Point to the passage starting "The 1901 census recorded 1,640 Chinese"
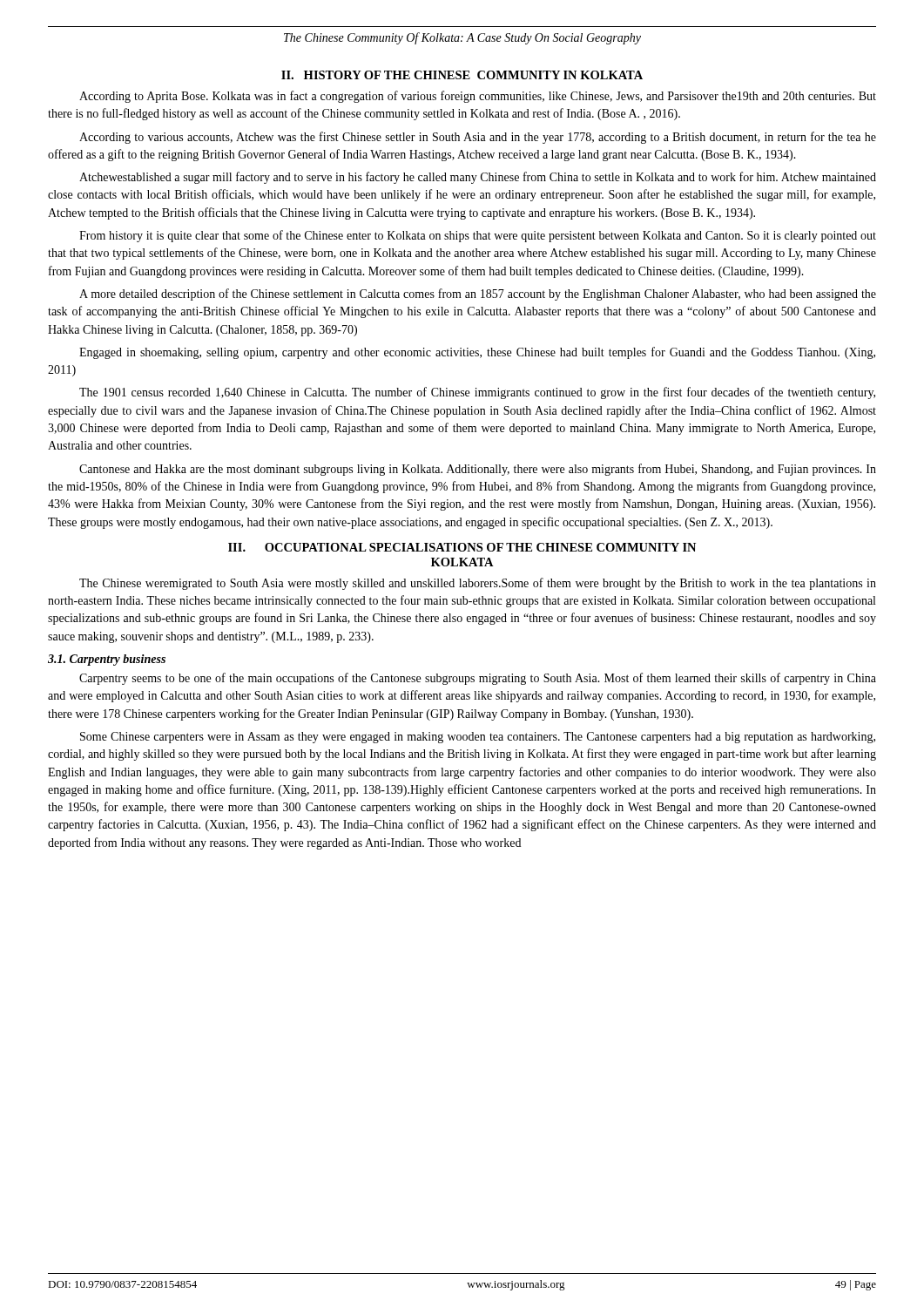The image size is (924, 1307). [x=462, y=419]
